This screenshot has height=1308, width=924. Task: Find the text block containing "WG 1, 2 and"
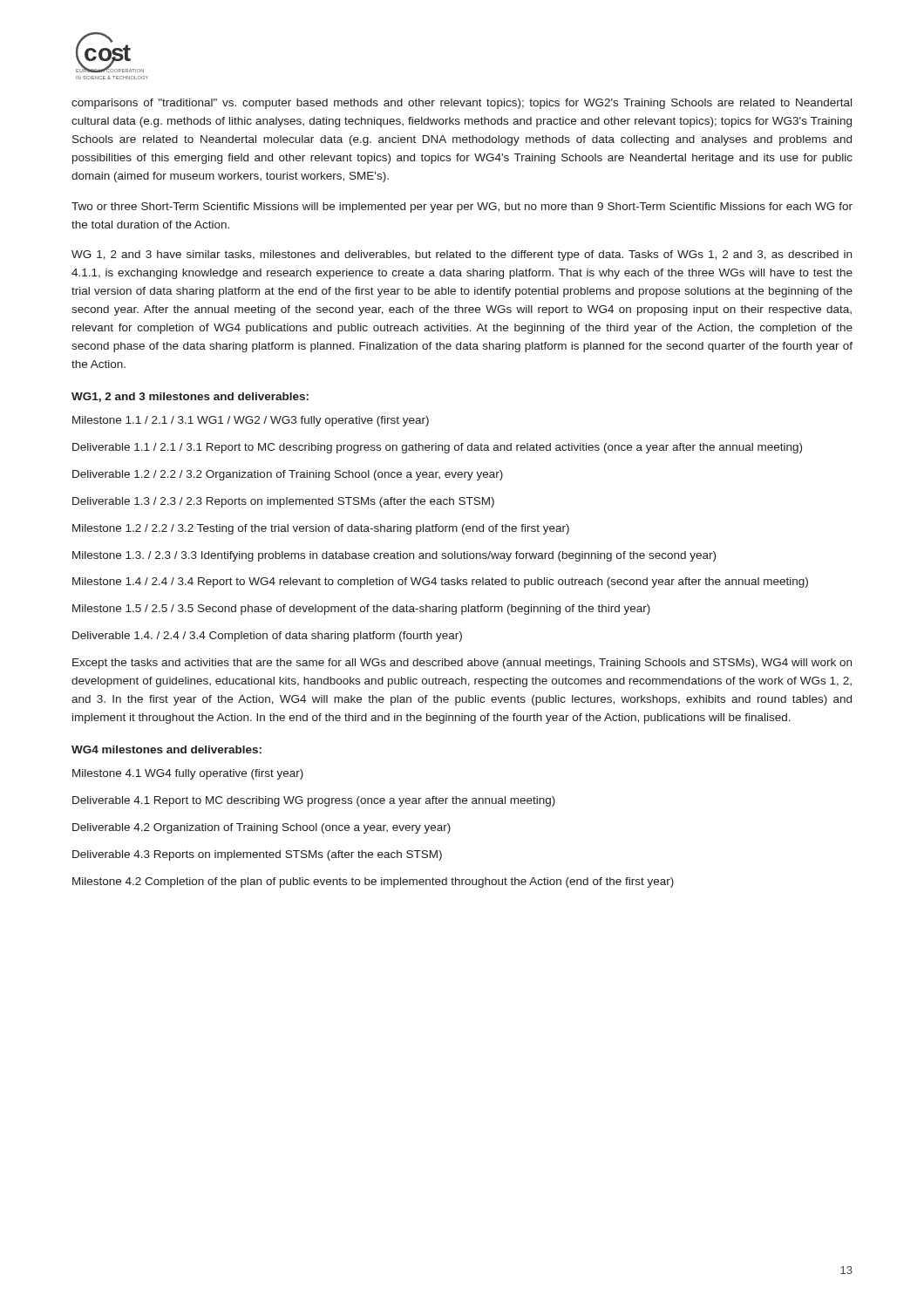tap(462, 310)
